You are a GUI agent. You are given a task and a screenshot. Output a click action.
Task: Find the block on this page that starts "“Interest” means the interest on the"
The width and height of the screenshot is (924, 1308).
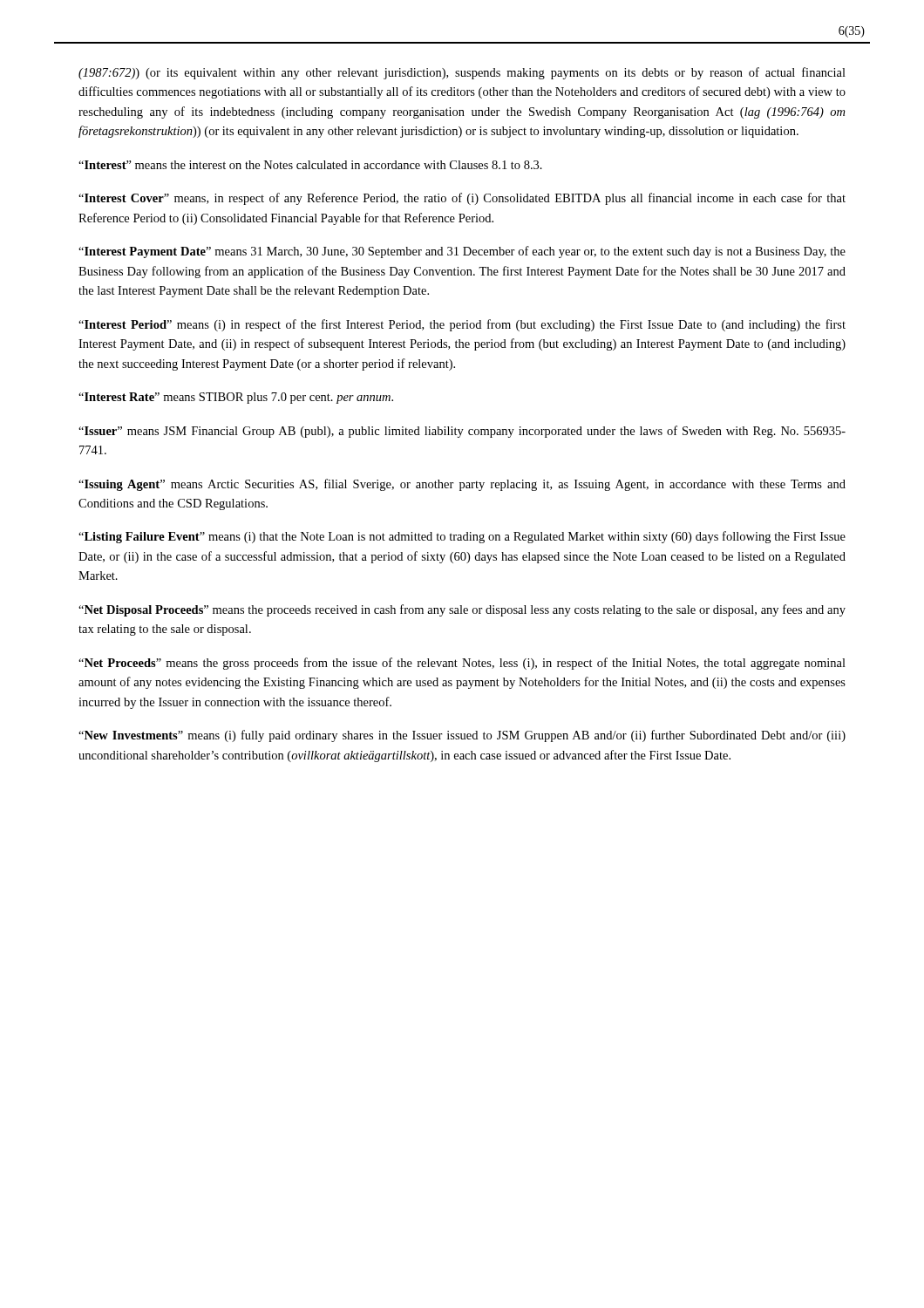[x=311, y=165]
